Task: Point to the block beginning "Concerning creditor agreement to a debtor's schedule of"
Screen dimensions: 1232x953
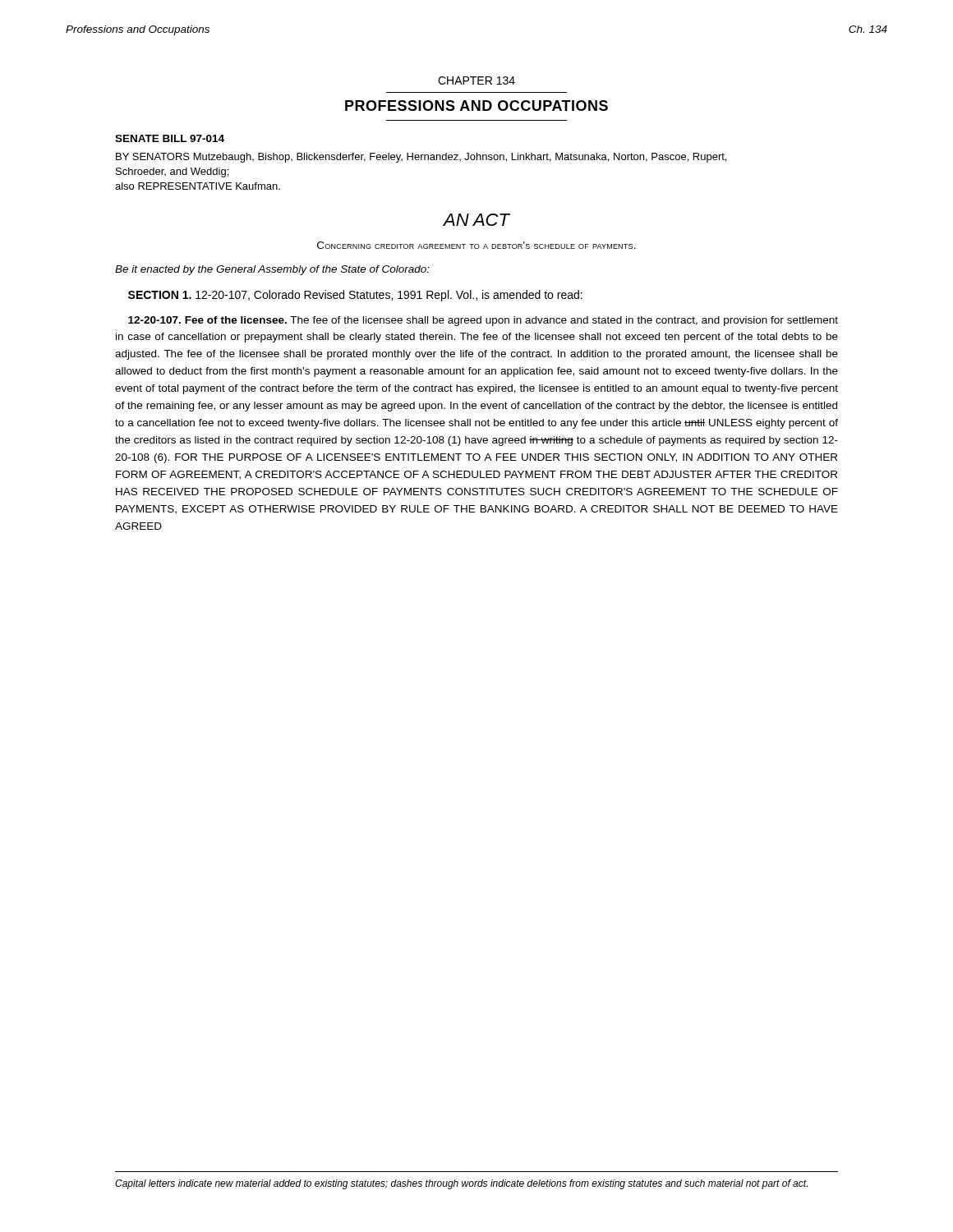Action: (x=476, y=245)
